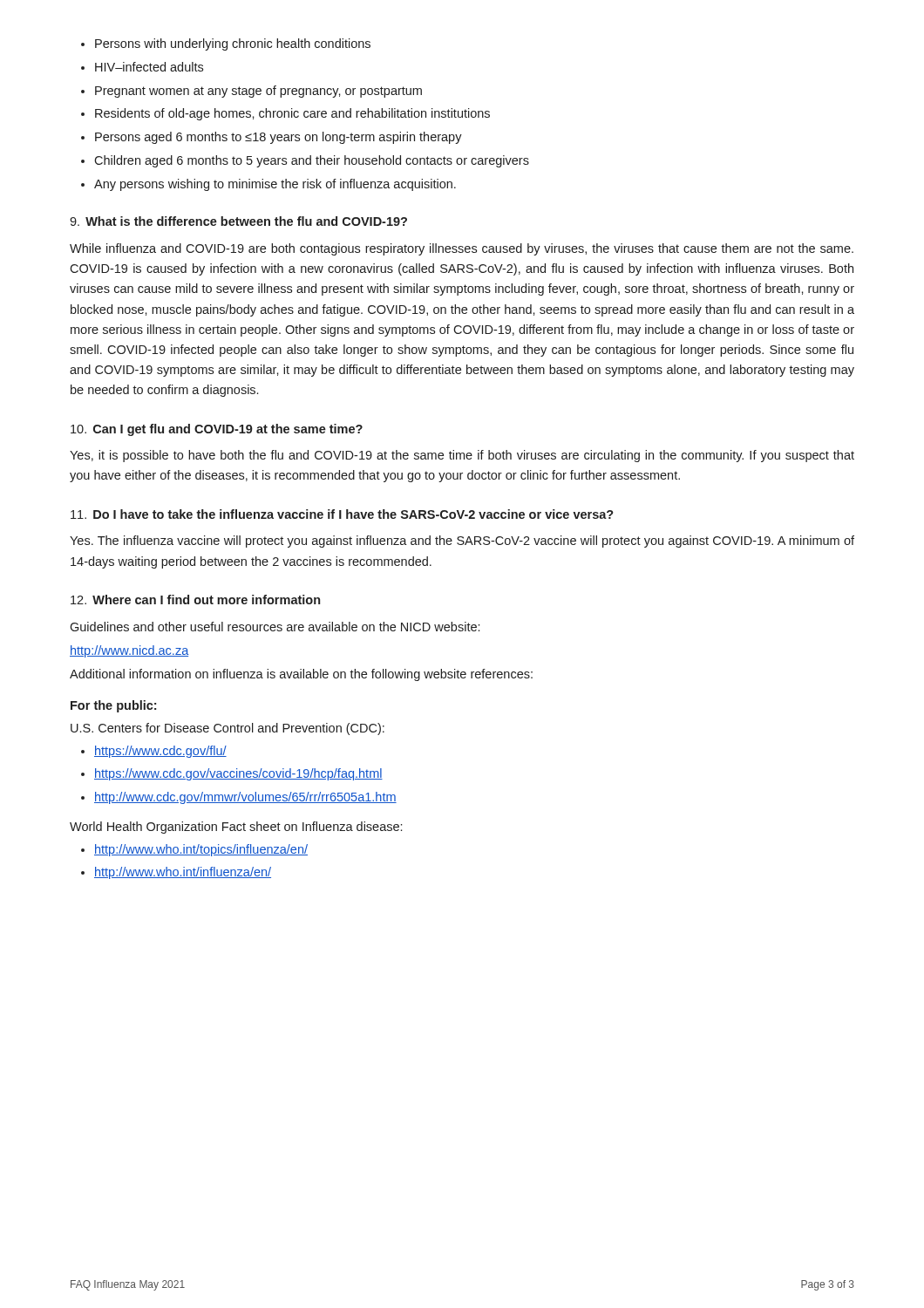Screen dimensions: 1308x924
Task: Select the text block that reads "Guidelines and other useful resources are available on"
Action: pyautogui.click(x=275, y=627)
